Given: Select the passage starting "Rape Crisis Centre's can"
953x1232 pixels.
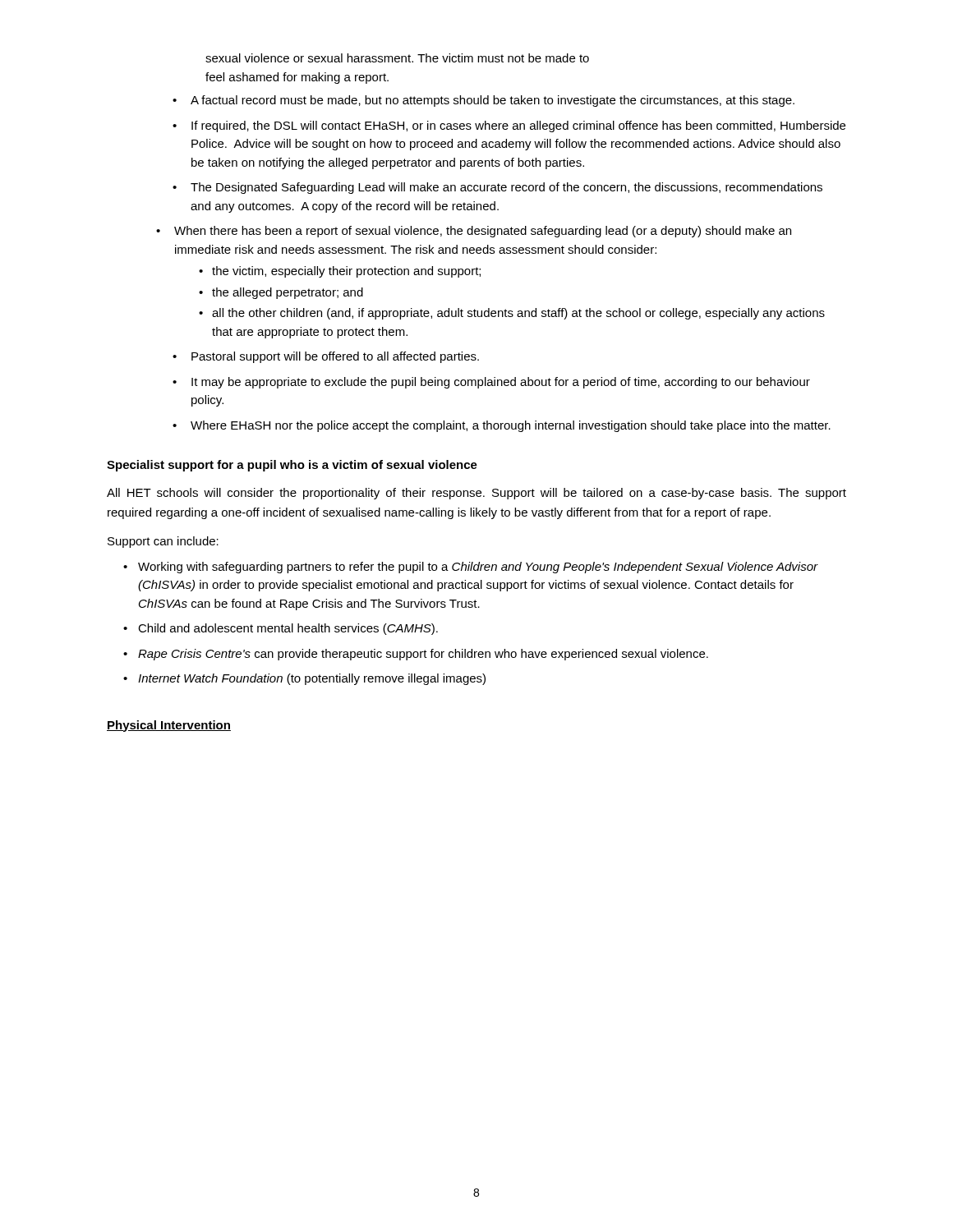Looking at the screenshot, I should coord(423,653).
